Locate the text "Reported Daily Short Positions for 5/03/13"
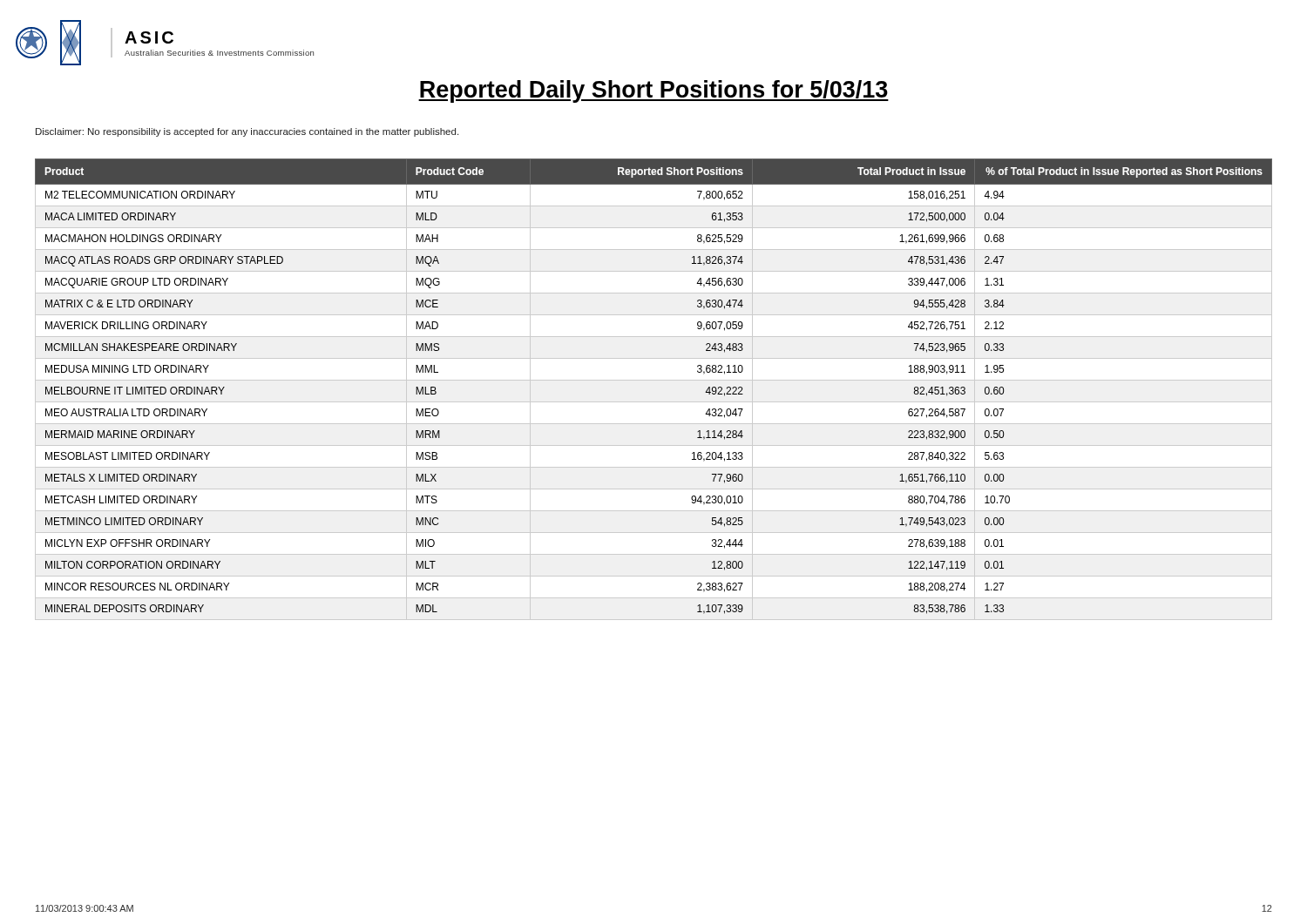 point(654,90)
